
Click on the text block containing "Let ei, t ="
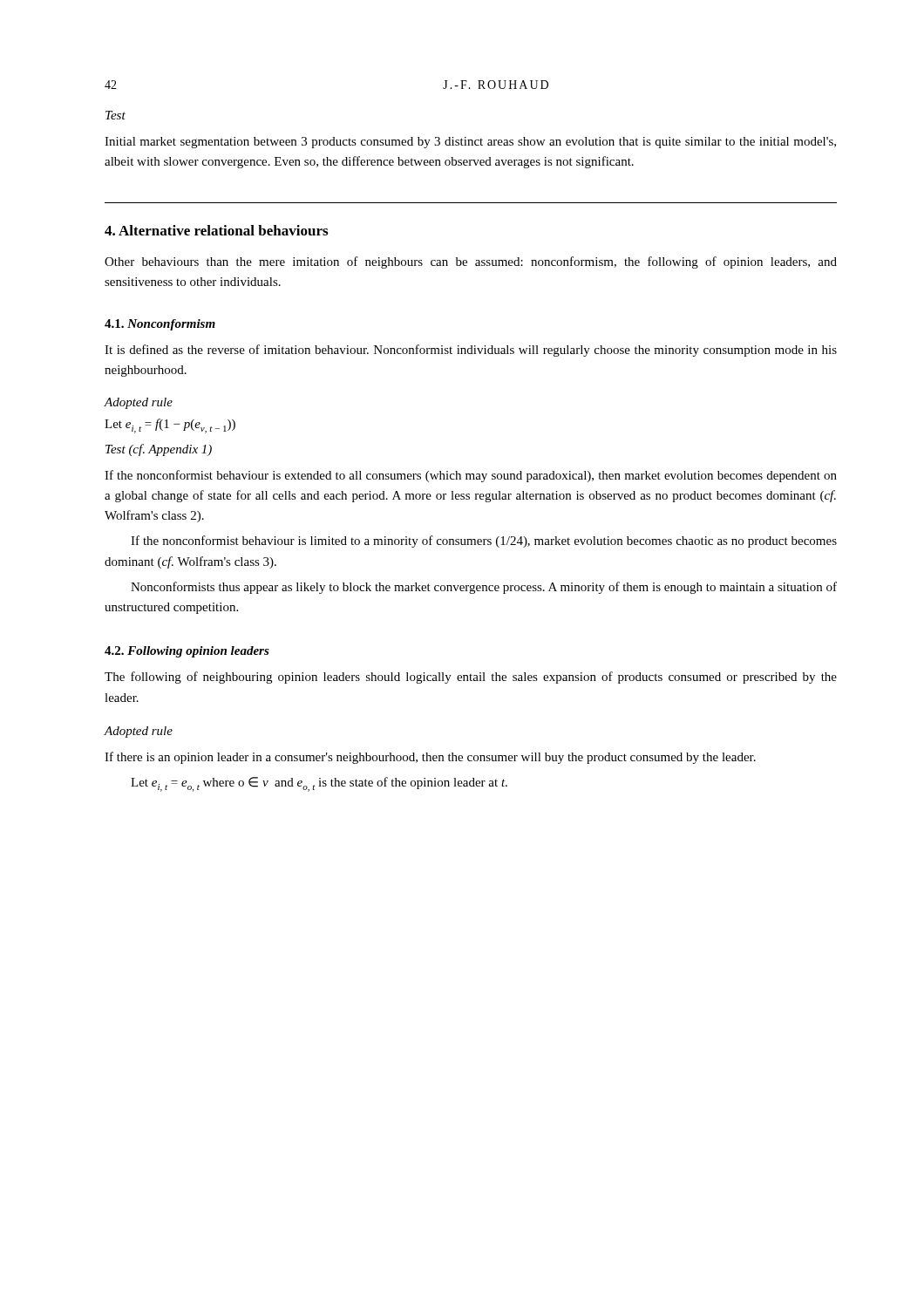pyautogui.click(x=319, y=783)
